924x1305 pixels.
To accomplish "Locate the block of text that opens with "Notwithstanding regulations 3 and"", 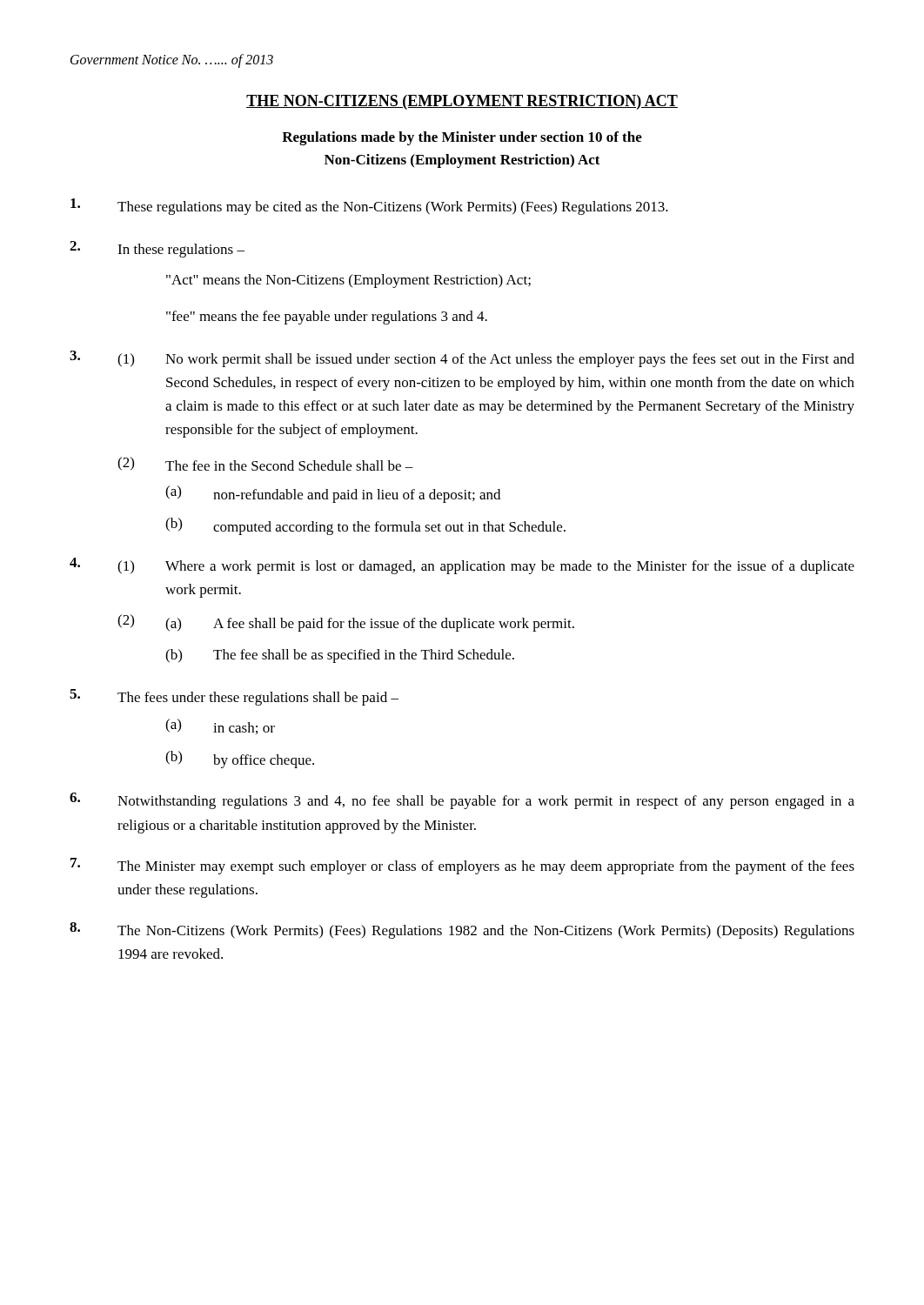I will [x=462, y=813].
